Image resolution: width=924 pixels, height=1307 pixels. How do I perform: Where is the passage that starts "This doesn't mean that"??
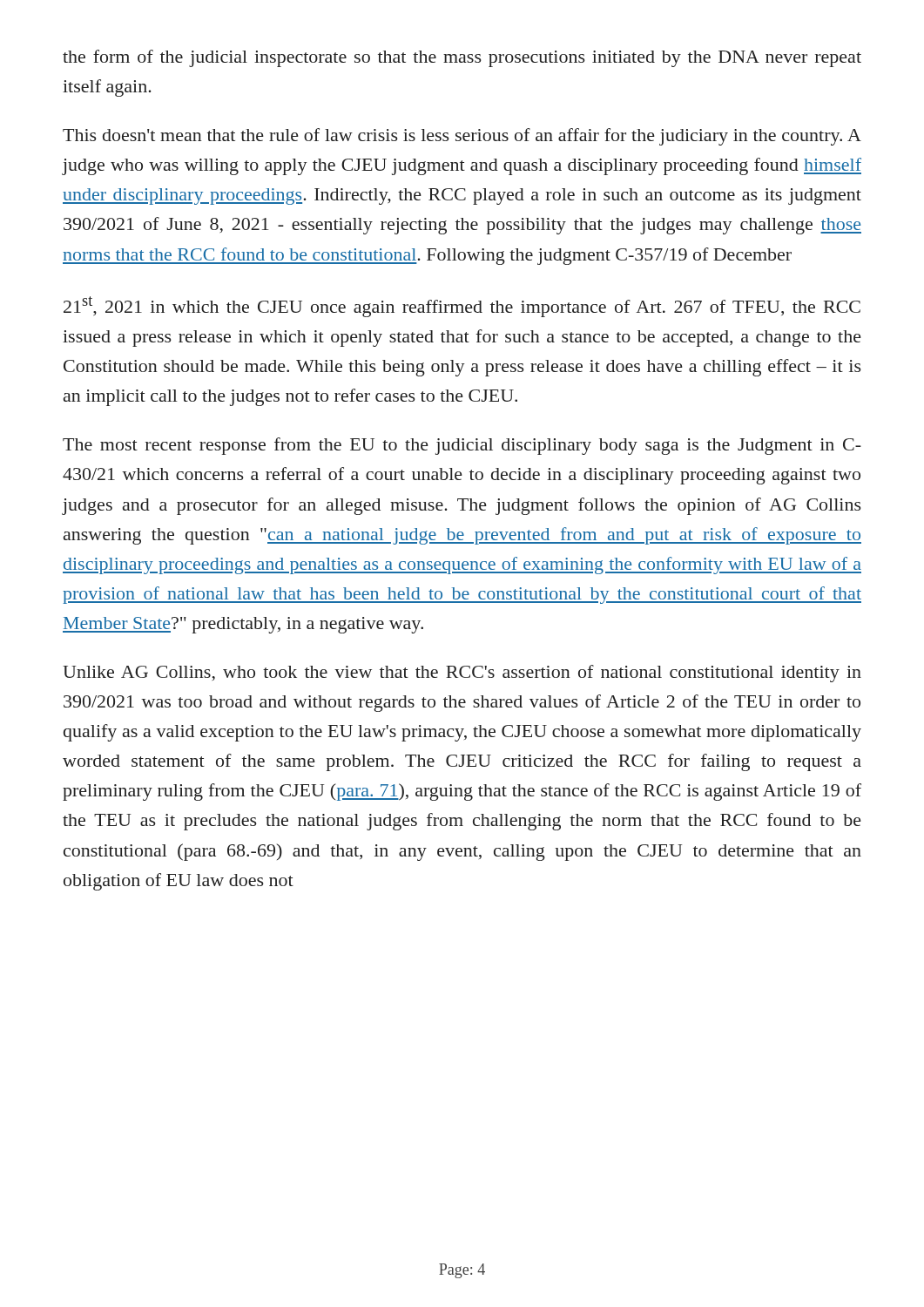pos(462,194)
